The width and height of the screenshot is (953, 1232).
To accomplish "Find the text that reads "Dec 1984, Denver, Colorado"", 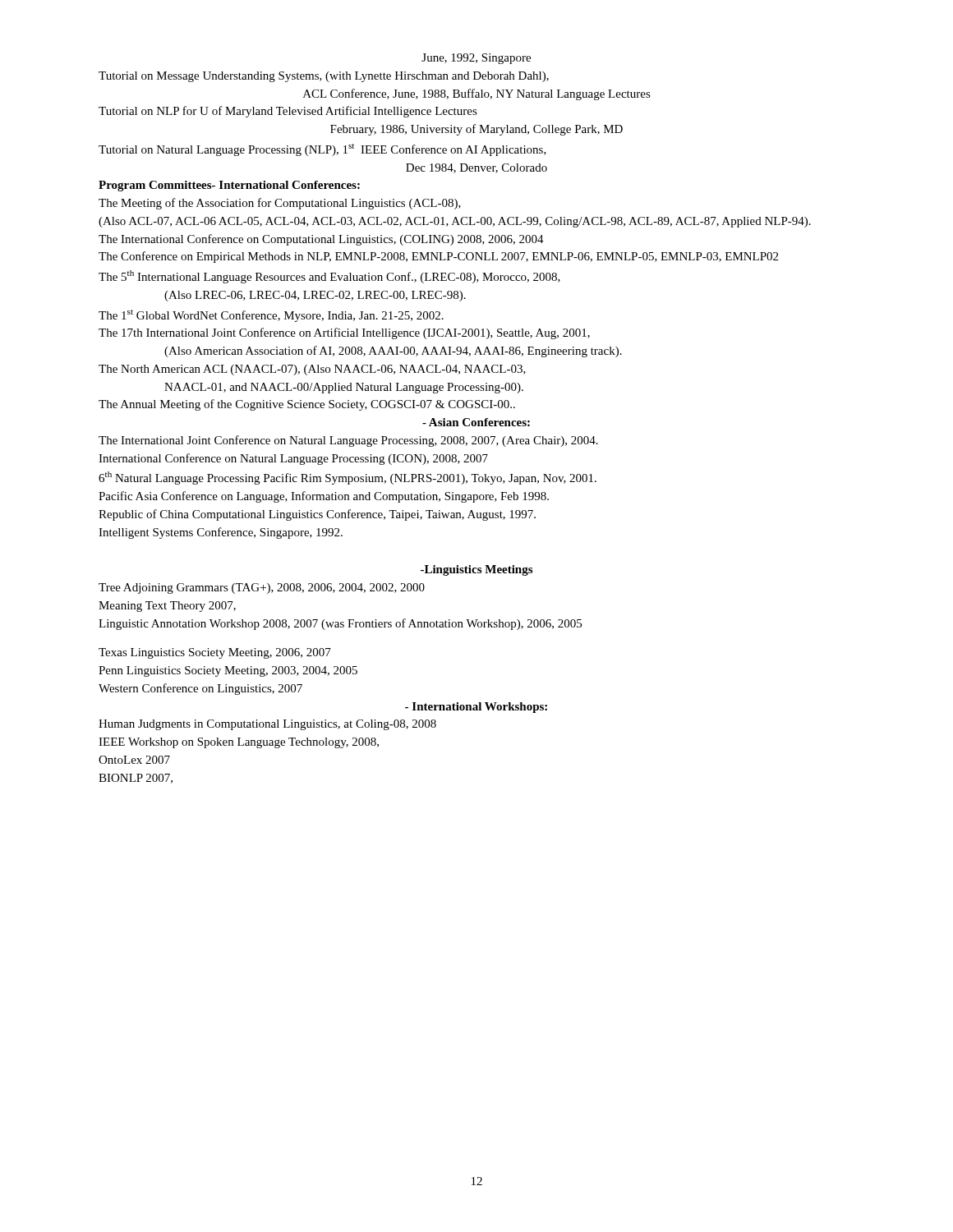I will pyautogui.click(x=476, y=168).
